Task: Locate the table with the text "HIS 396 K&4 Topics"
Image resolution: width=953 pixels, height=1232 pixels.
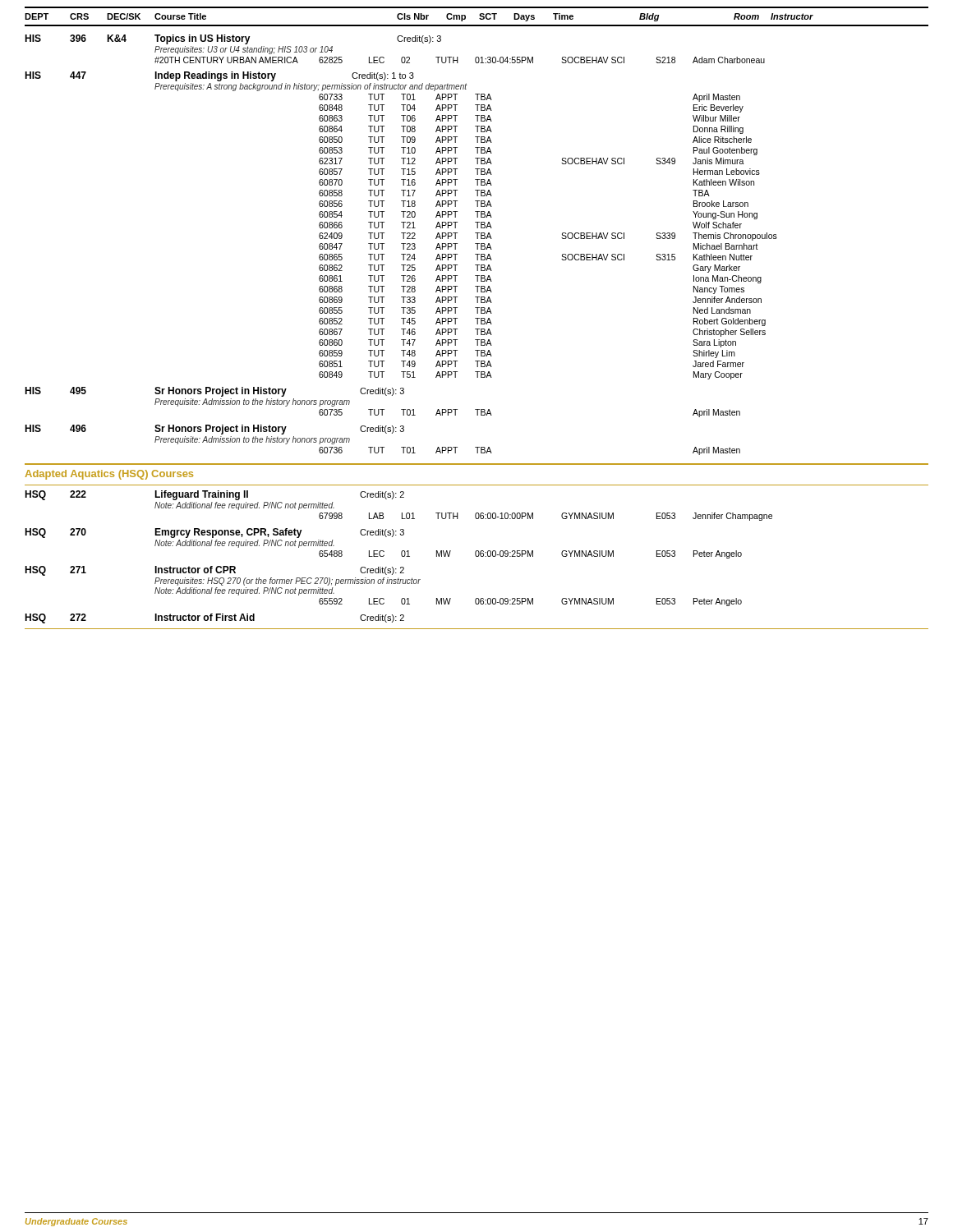Action: pyautogui.click(x=476, y=244)
